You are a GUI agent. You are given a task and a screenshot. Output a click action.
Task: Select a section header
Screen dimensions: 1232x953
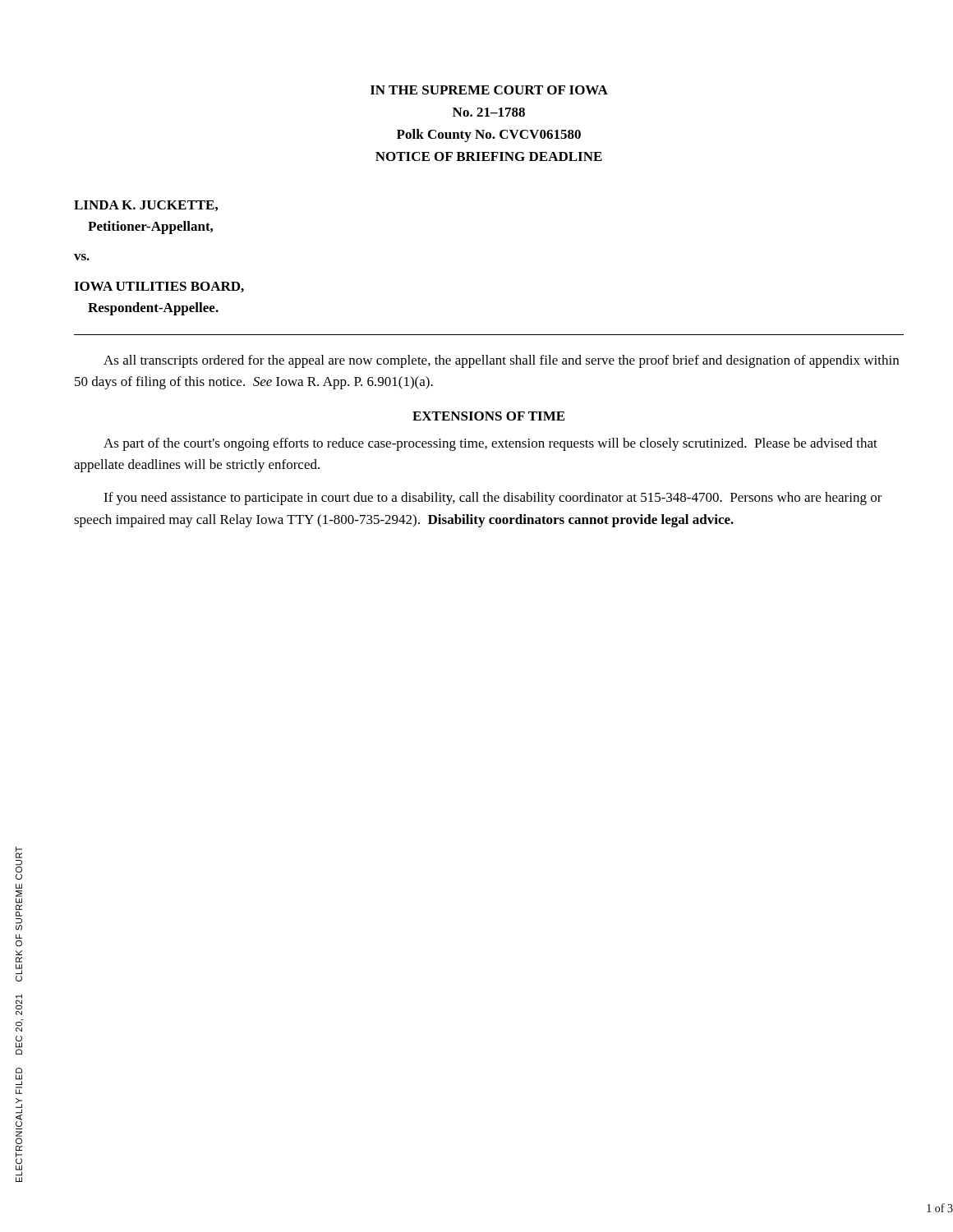489,416
